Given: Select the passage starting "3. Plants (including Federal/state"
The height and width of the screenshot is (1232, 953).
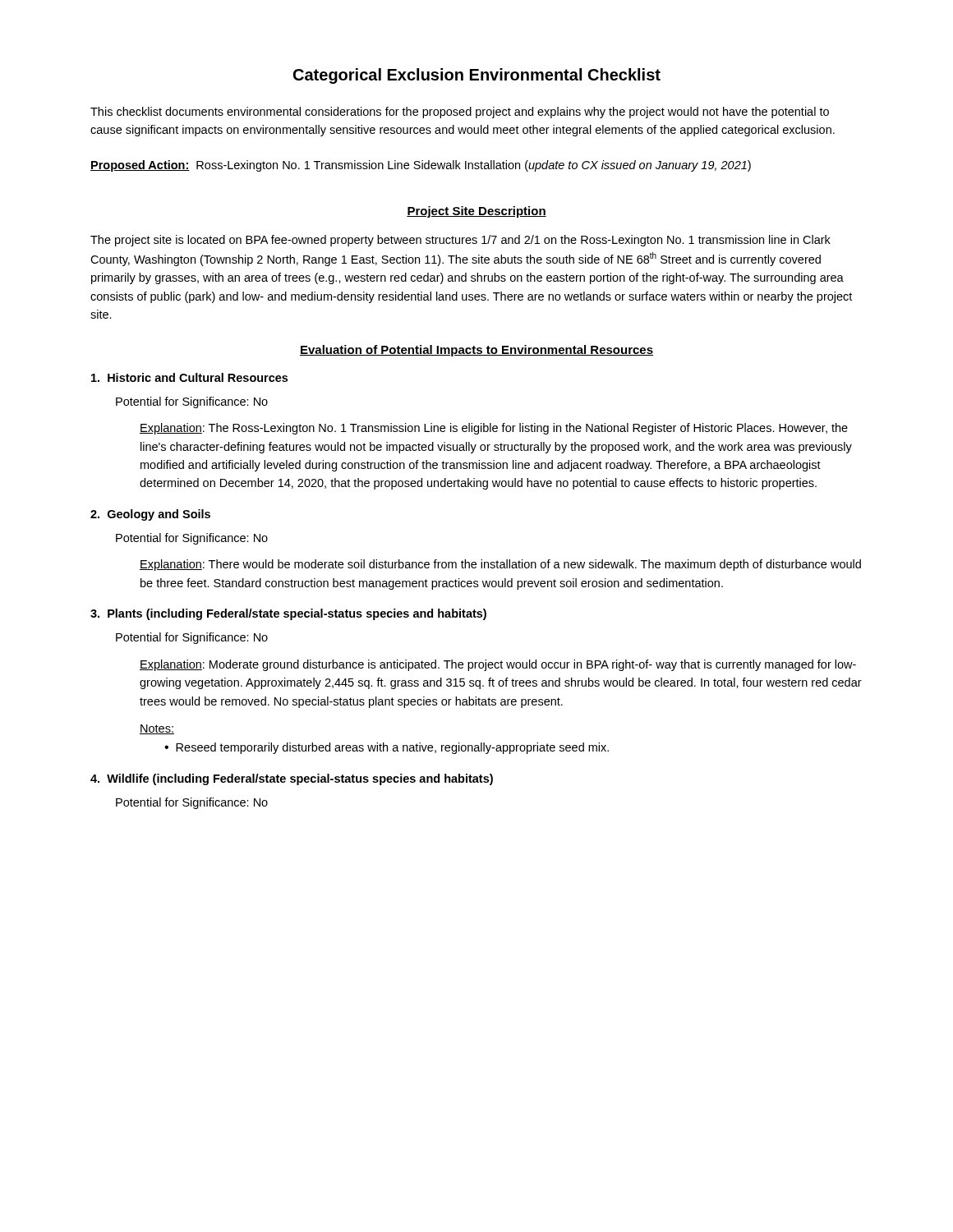Looking at the screenshot, I should 289,614.
